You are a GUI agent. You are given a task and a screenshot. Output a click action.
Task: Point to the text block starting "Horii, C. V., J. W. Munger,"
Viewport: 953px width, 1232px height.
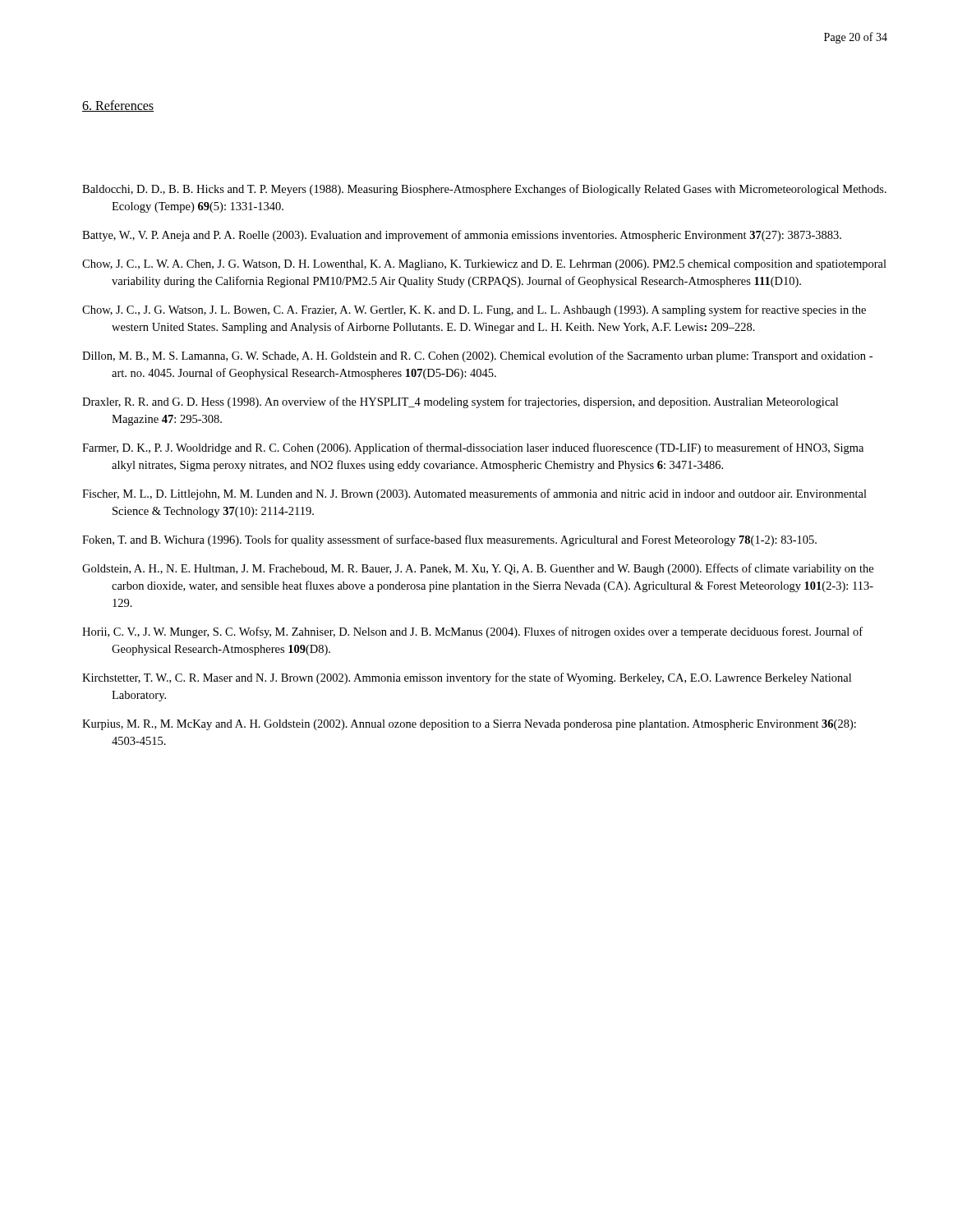pos(472,640)
